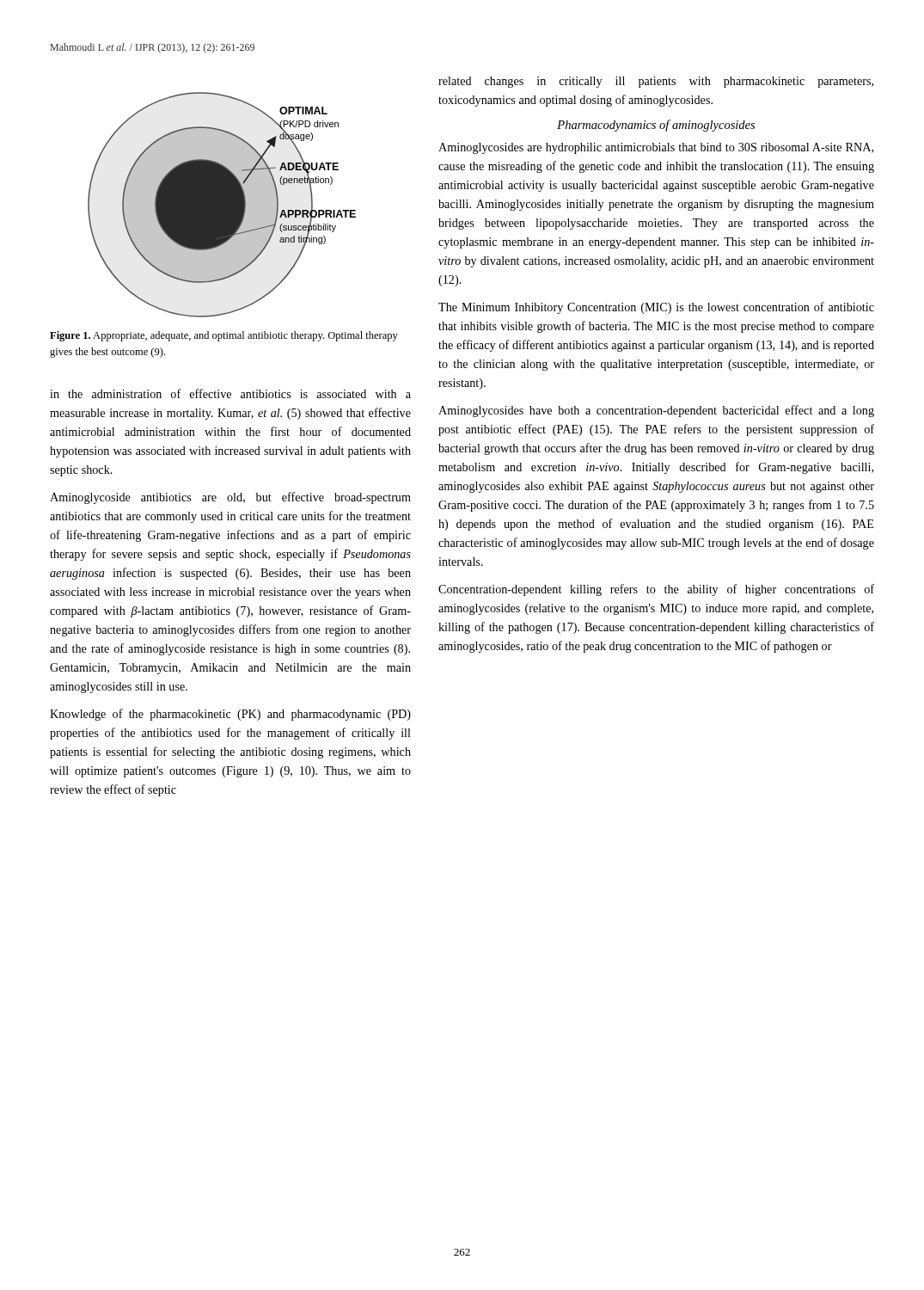The height and width of the screenshot is (1290, 924).
Task: Locate the text block containing "Knowledge of the pharmacokinetic"
Action: coord(230,751)
